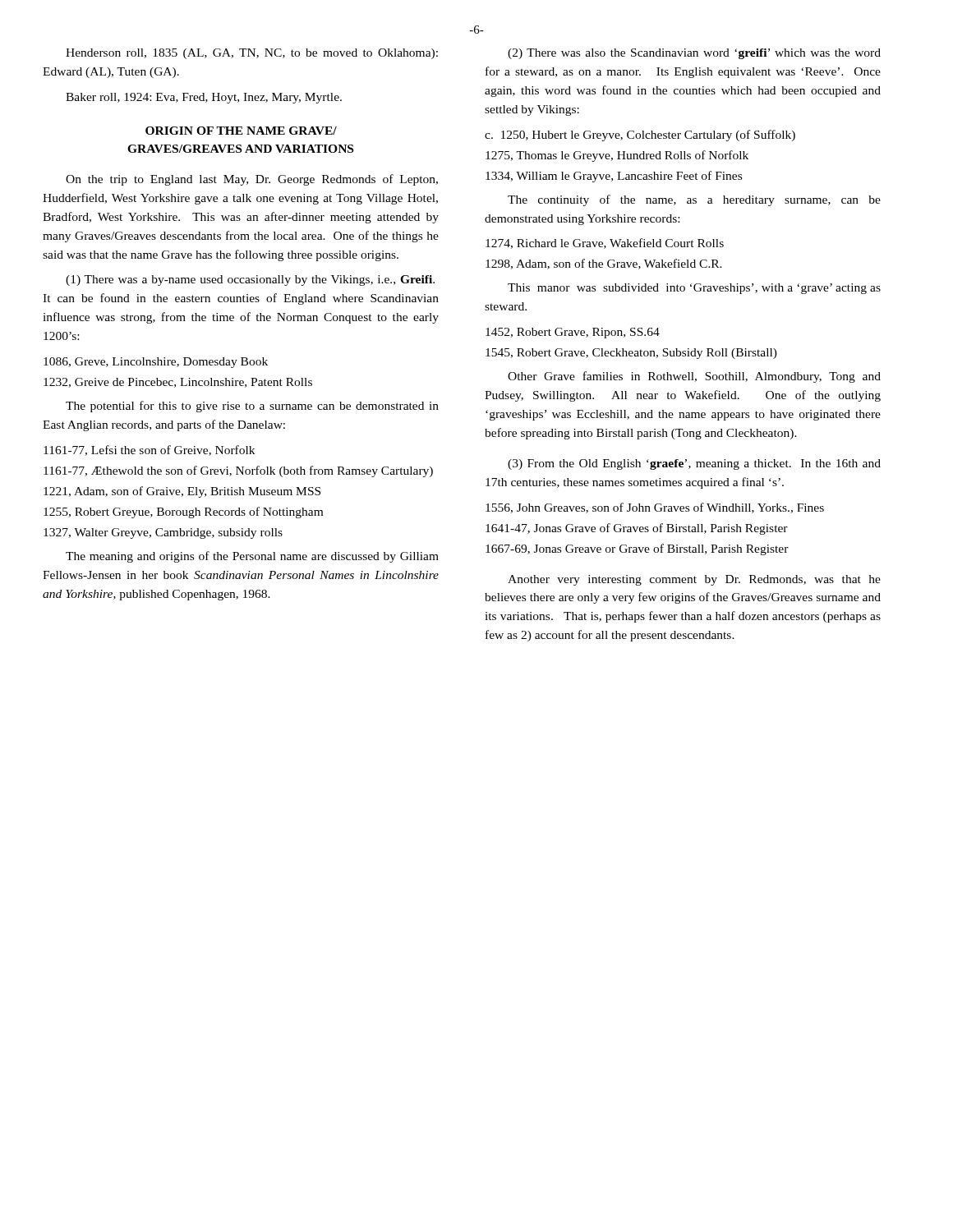Navigate to the text starting "1161-77, Lefsi the son of"
Image resolution: width=953 pixels, height=1232 pixels.
tap(149, 450)
